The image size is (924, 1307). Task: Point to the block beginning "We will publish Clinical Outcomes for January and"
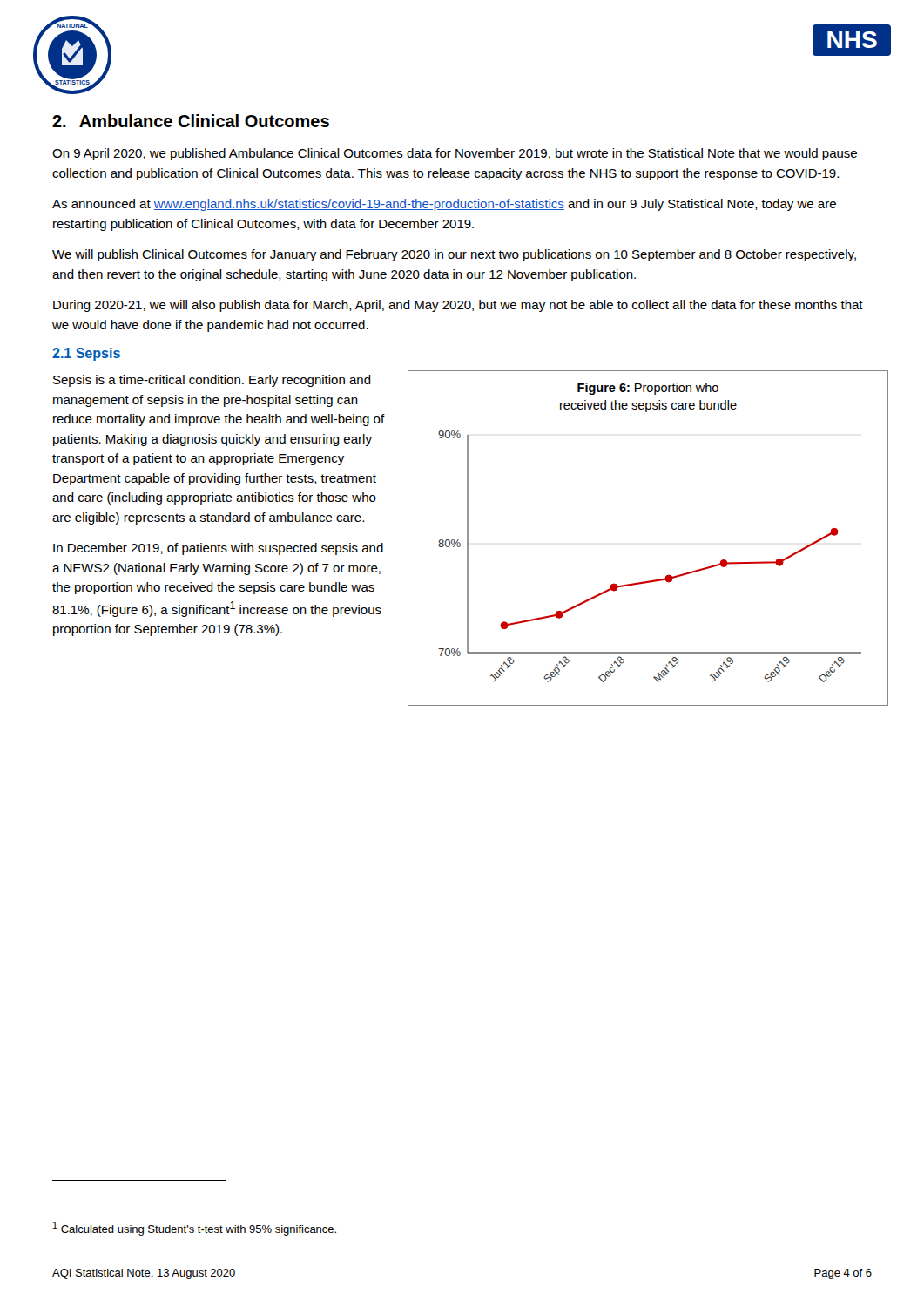[x=462, y=264]
